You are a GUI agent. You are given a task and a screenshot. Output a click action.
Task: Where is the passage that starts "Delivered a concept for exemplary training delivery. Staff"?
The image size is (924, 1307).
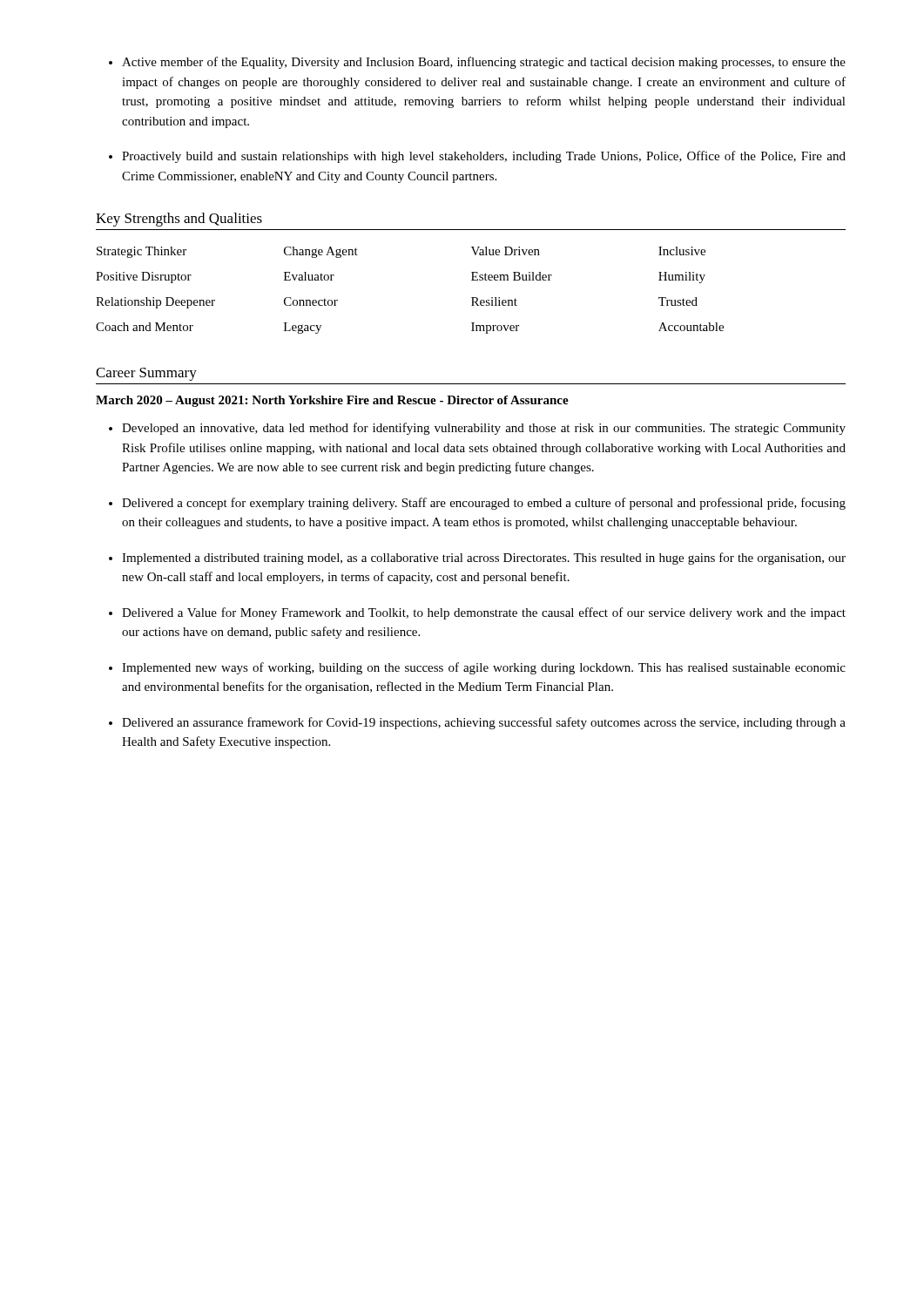tap(484, 512)
